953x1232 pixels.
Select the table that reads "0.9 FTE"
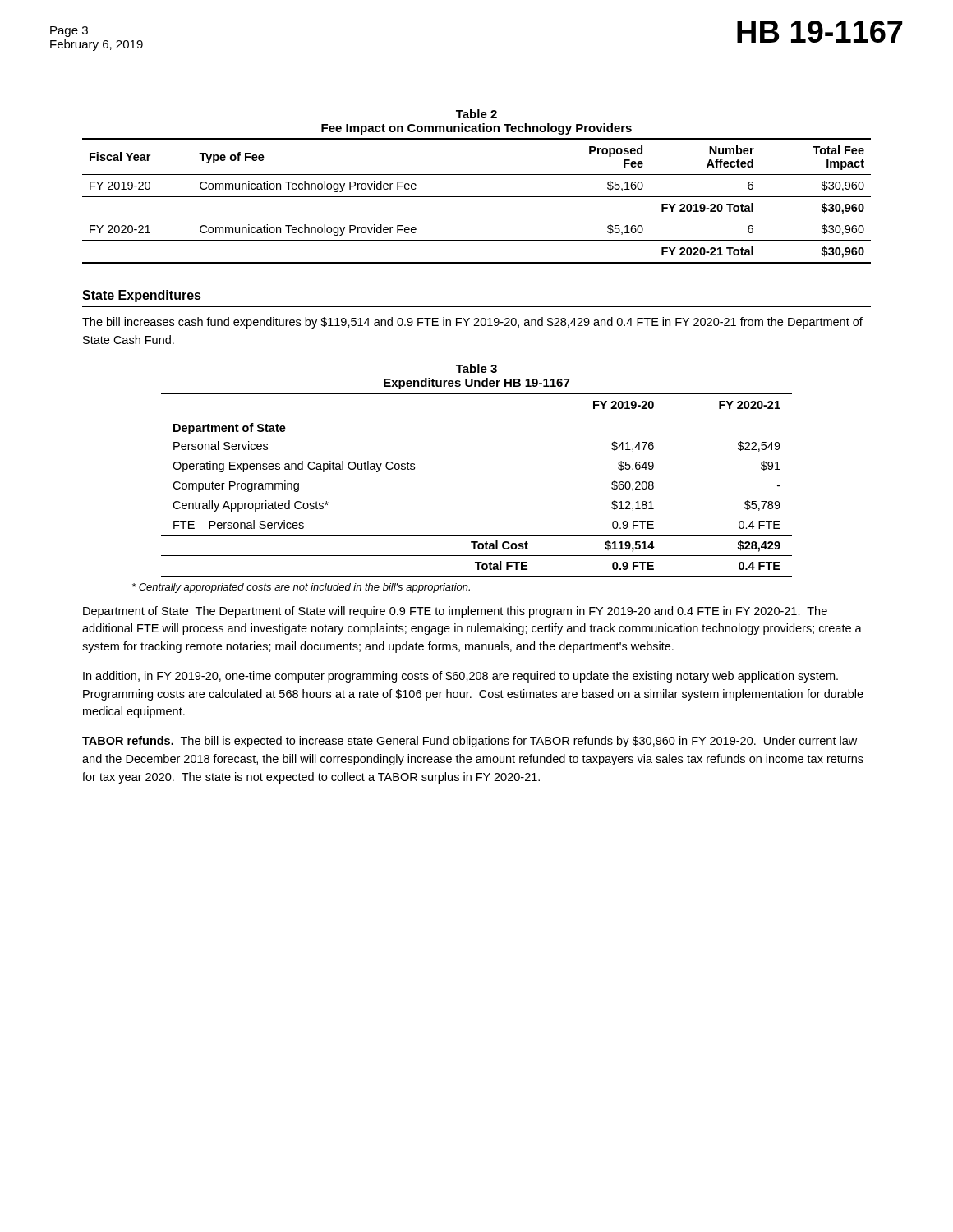(x=476, y=485)
